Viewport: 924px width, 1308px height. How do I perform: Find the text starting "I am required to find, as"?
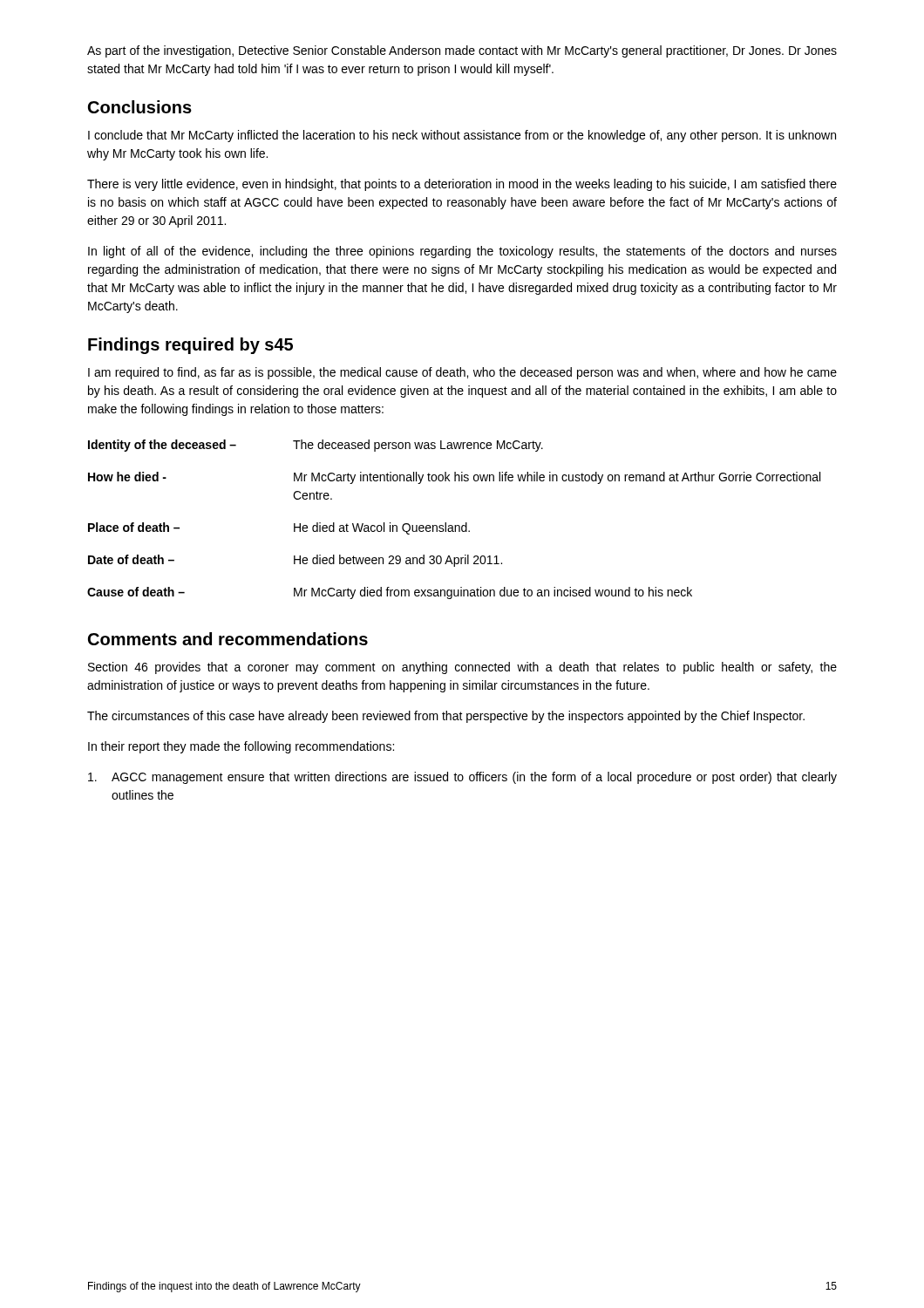pos(462,391)
